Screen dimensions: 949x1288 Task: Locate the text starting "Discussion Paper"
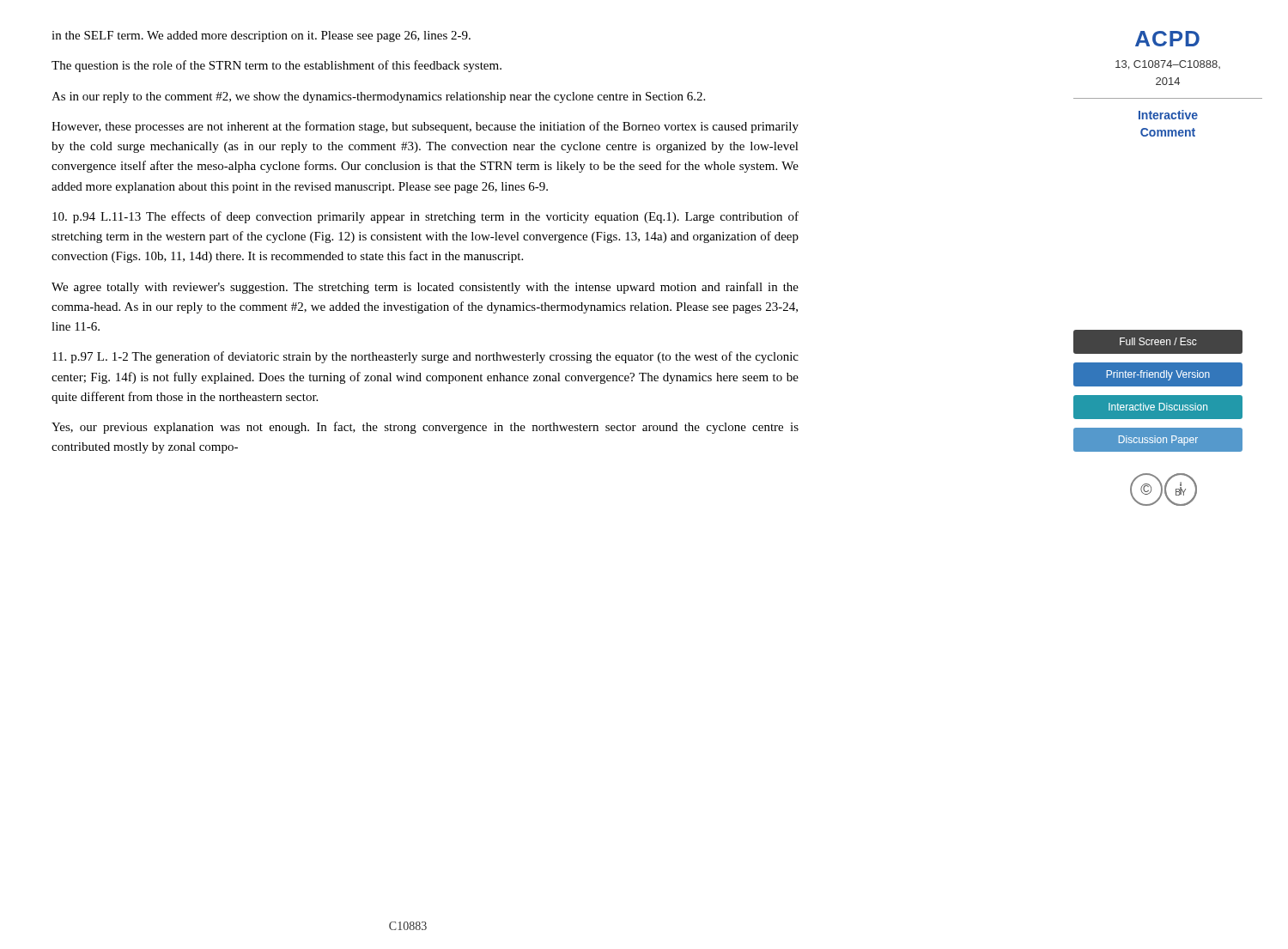click(x=1158, y=440)
